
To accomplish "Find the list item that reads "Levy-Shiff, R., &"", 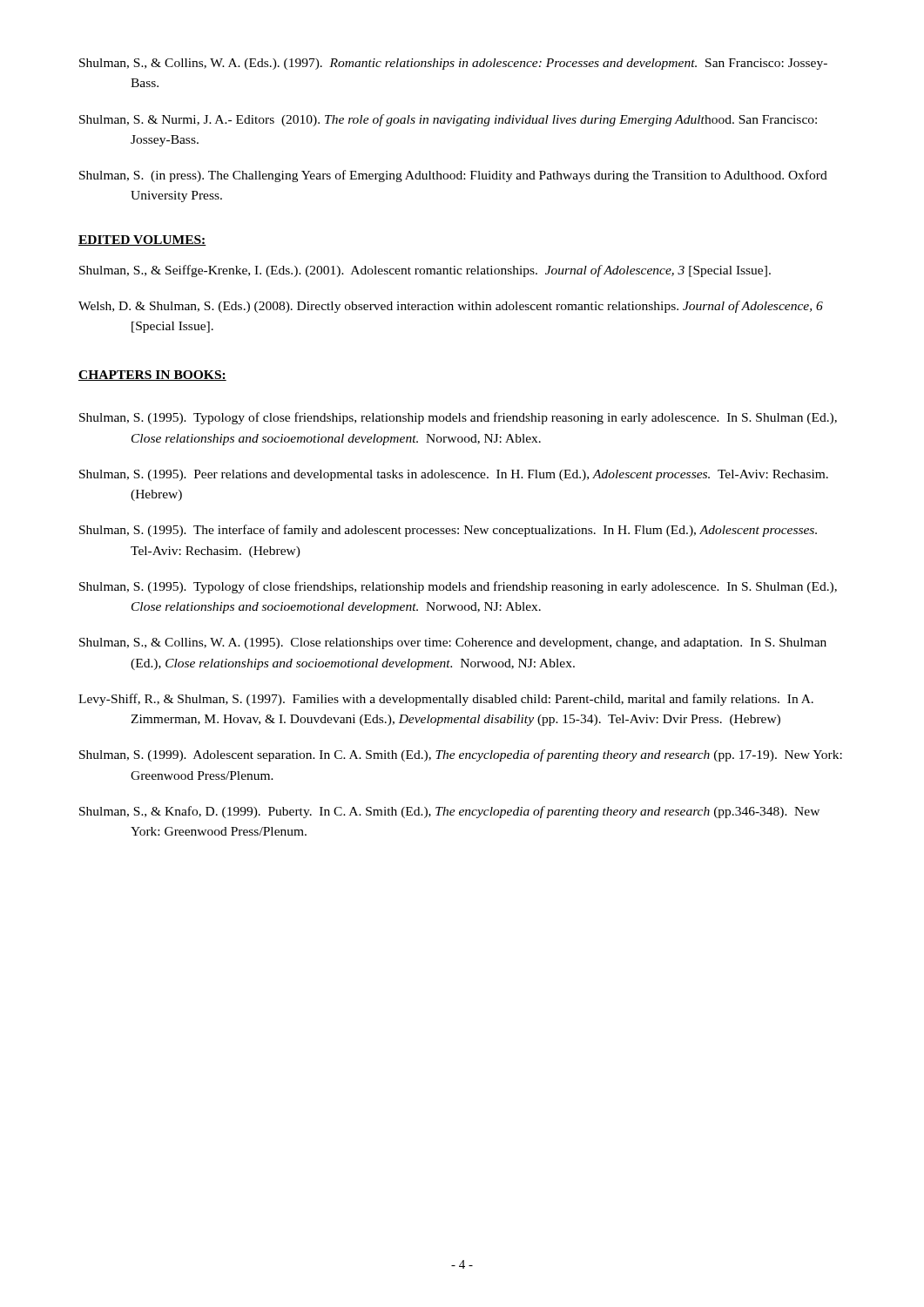I will point(446,708).
